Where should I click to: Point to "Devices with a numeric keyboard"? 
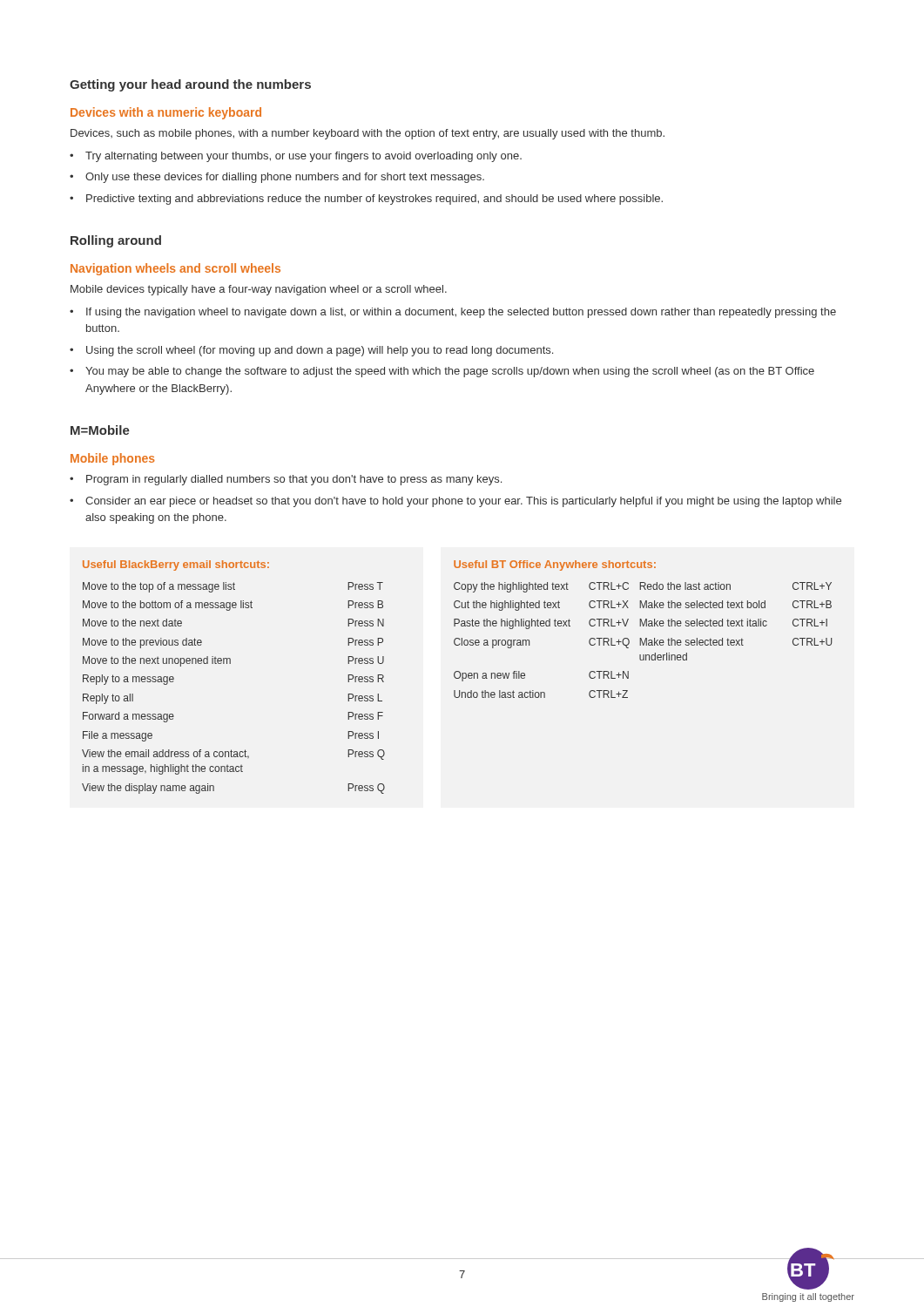click(166, 112)
